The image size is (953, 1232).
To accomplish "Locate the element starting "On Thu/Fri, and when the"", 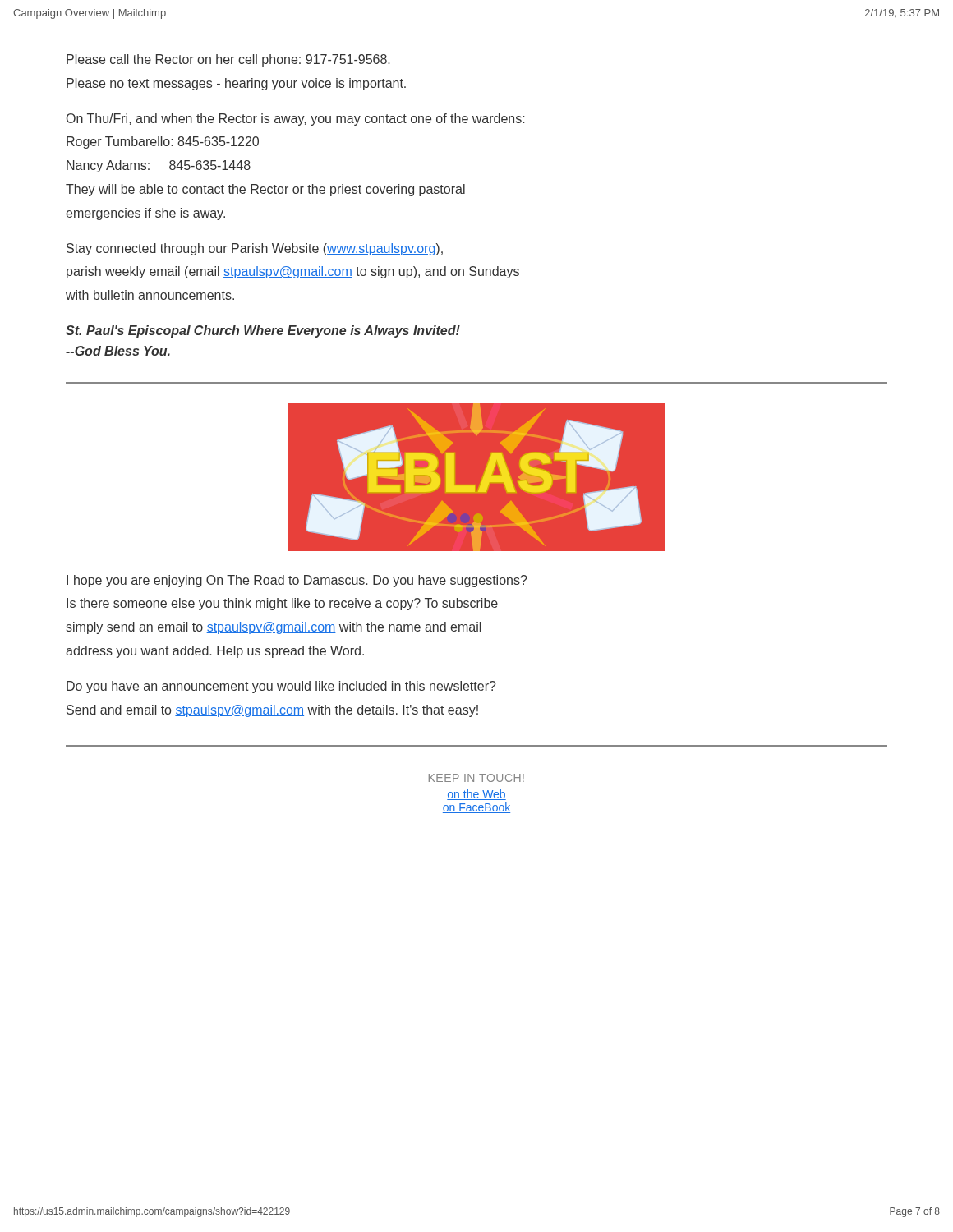I will [296, 120].
